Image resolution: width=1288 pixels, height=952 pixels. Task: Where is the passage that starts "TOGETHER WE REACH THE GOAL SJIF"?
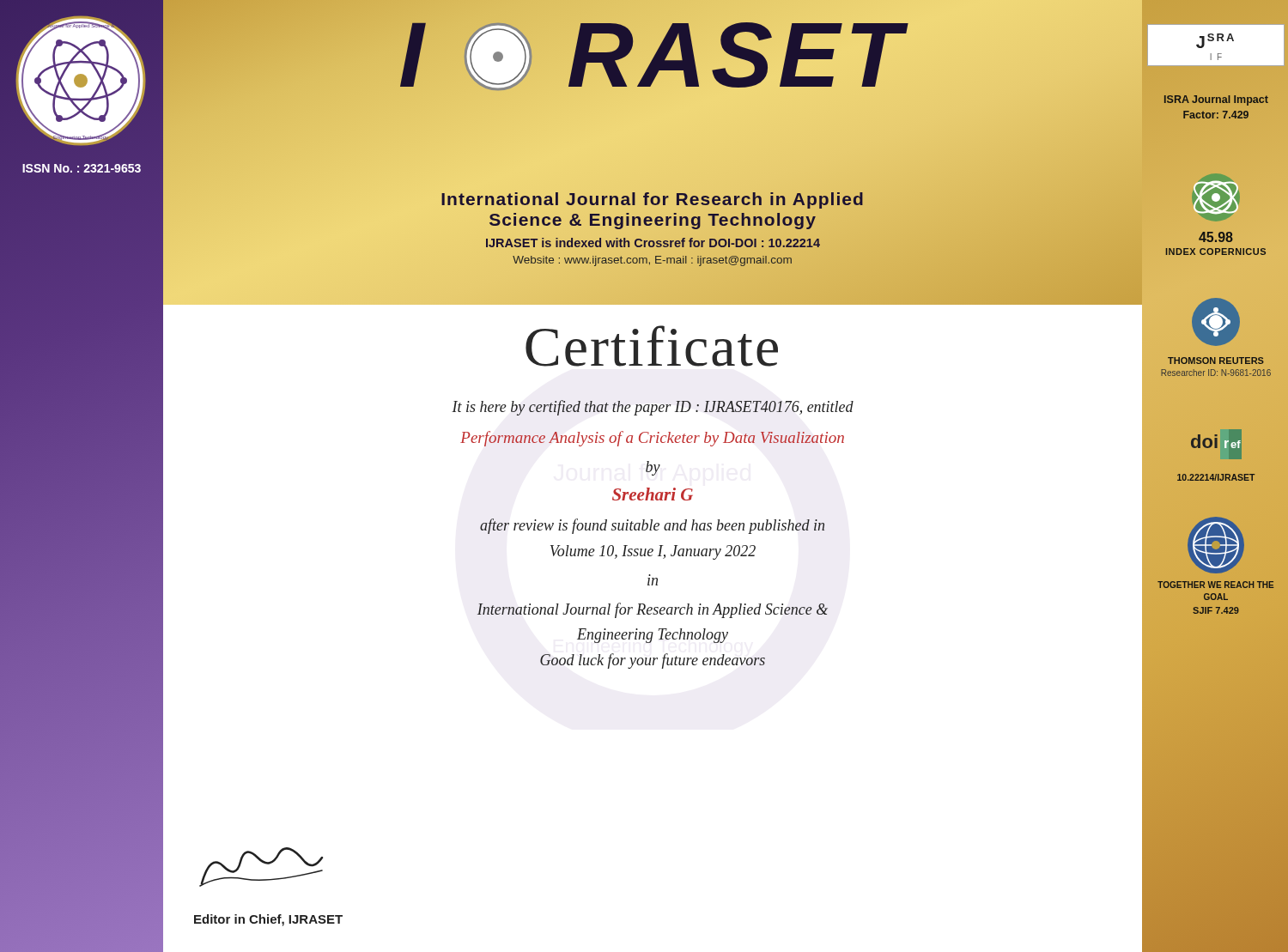click(x=1216, y=597)
